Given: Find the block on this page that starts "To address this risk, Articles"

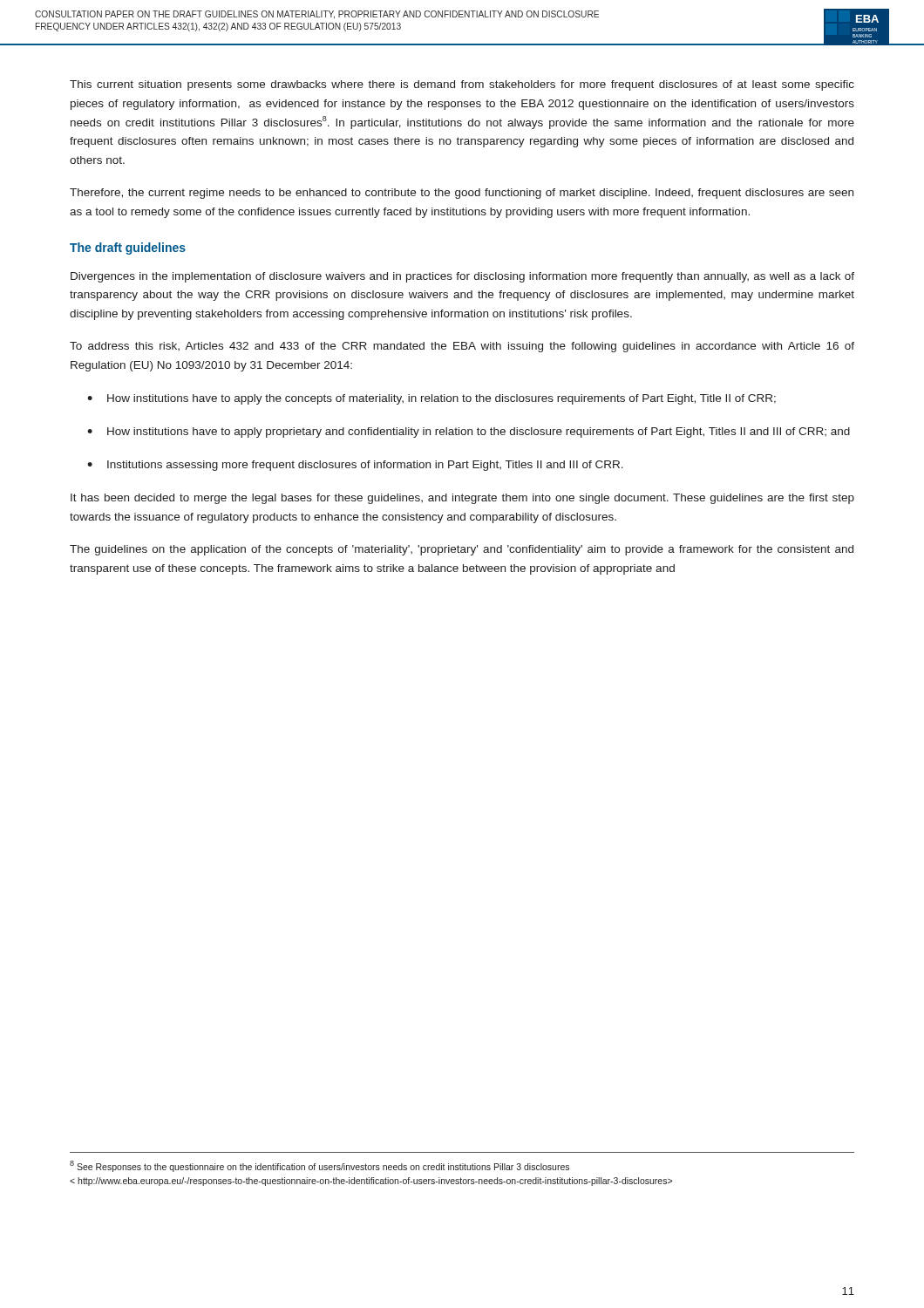Looking at the screenshot, I should tap(462, 356).
